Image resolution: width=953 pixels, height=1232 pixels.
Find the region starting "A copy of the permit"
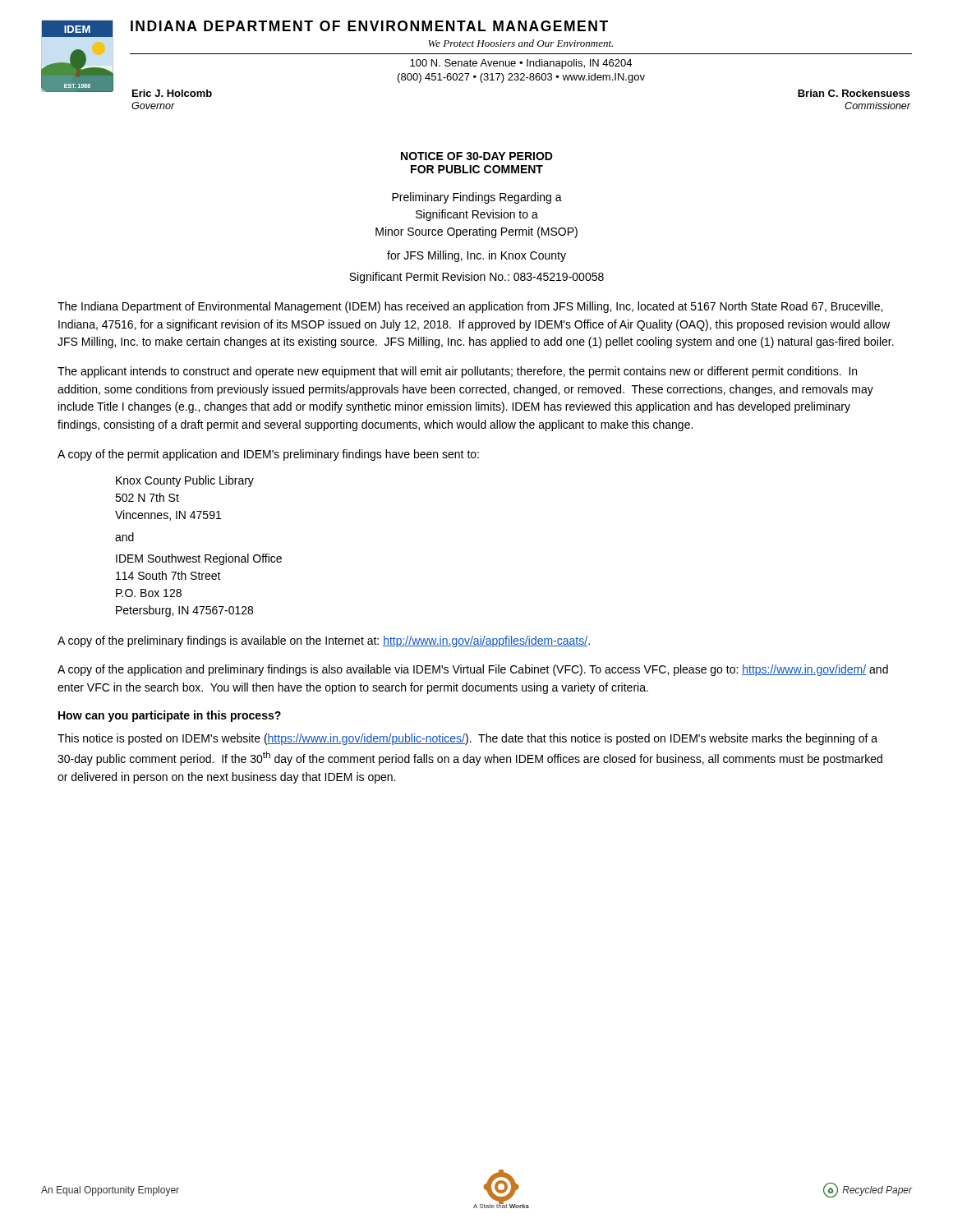point(269,454)
